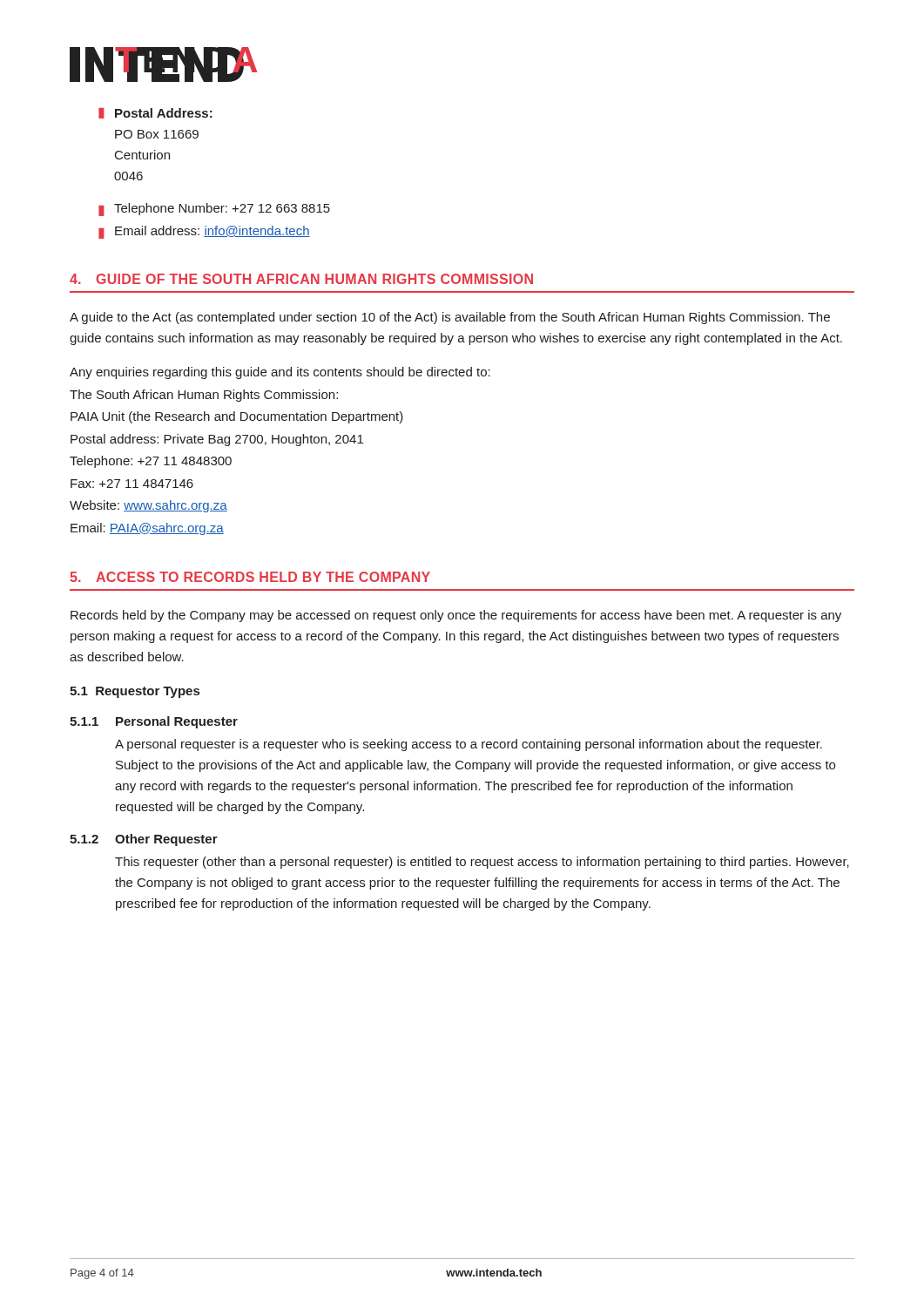Point to the block starting "Any enquiries regarding this"

click(x=280, y=449)
